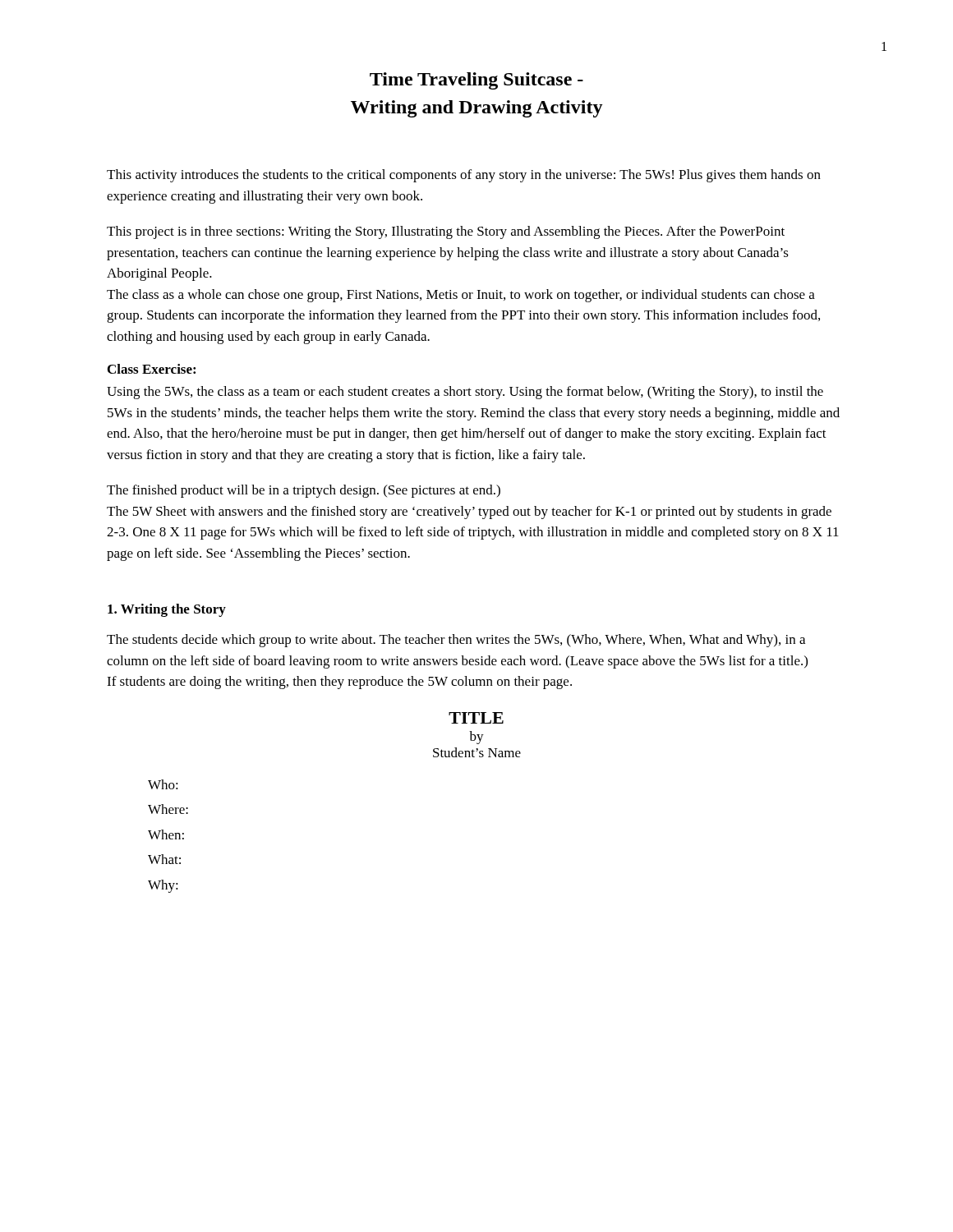953x1232 pixels.
Task: Find the text block that reads "This project is in three sections: Writing"
Action: point(464,284)
